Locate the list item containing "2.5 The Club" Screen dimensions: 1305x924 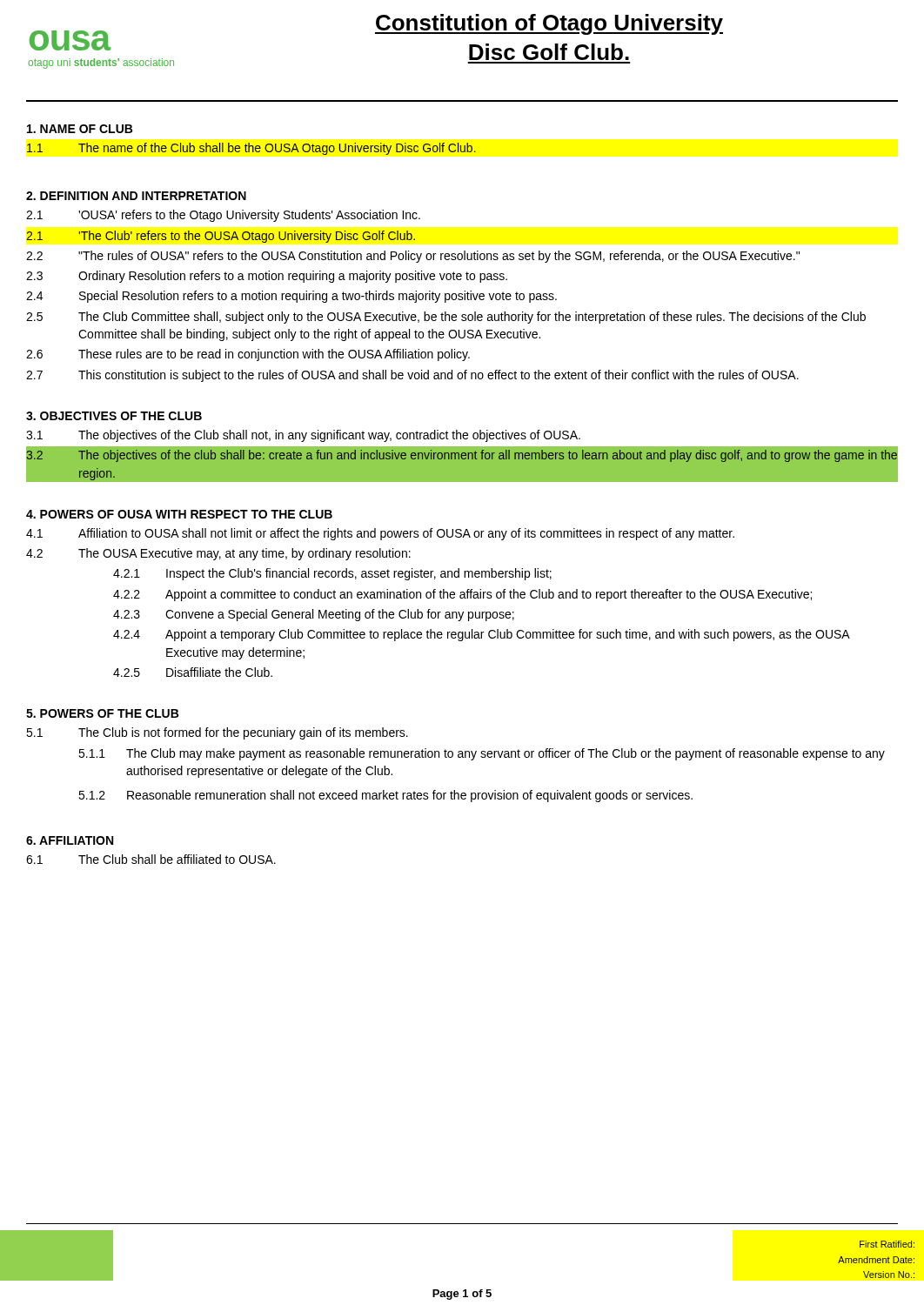tap(462, 325)
